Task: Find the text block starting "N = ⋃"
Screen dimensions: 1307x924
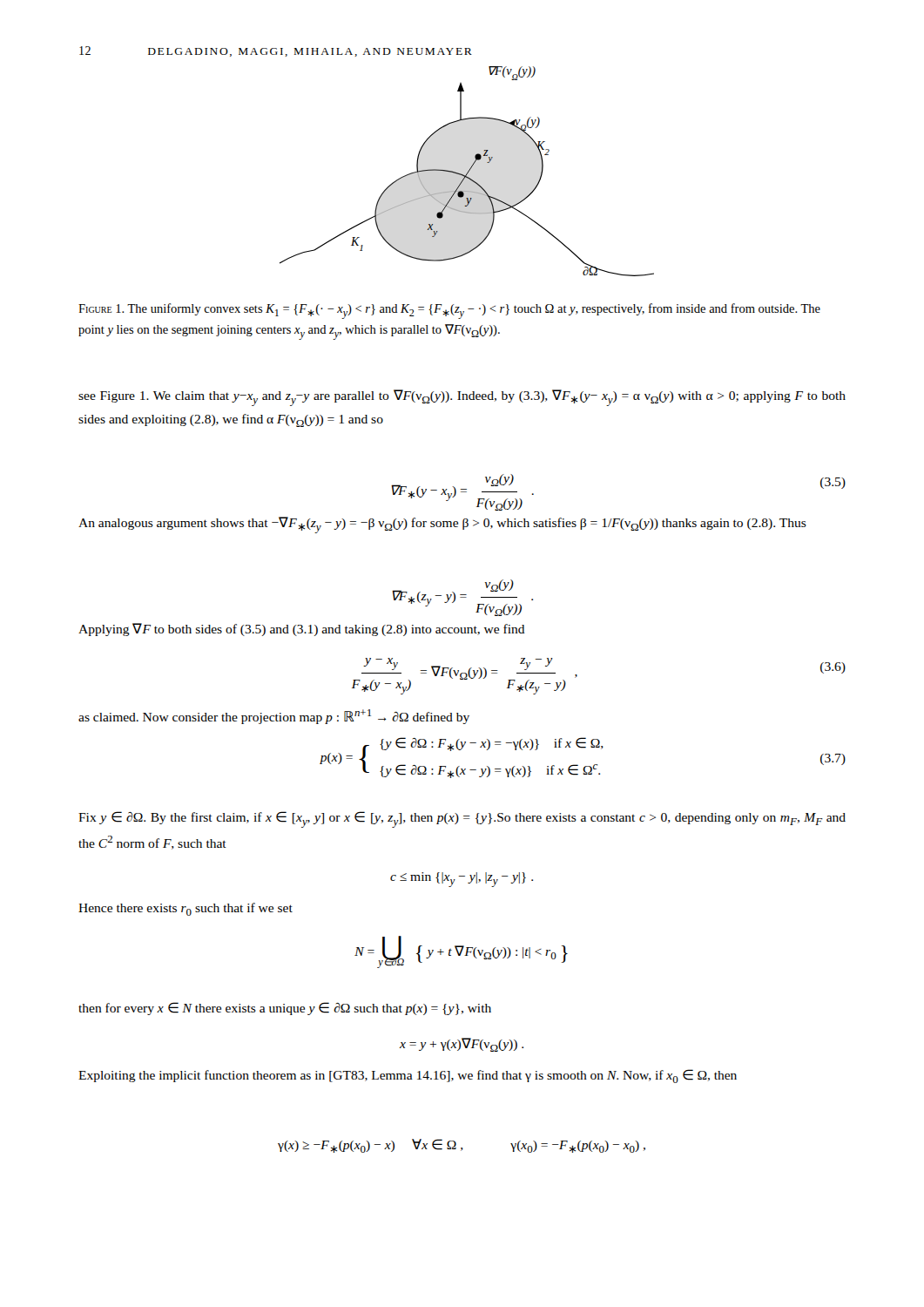Action: (462, 950)
